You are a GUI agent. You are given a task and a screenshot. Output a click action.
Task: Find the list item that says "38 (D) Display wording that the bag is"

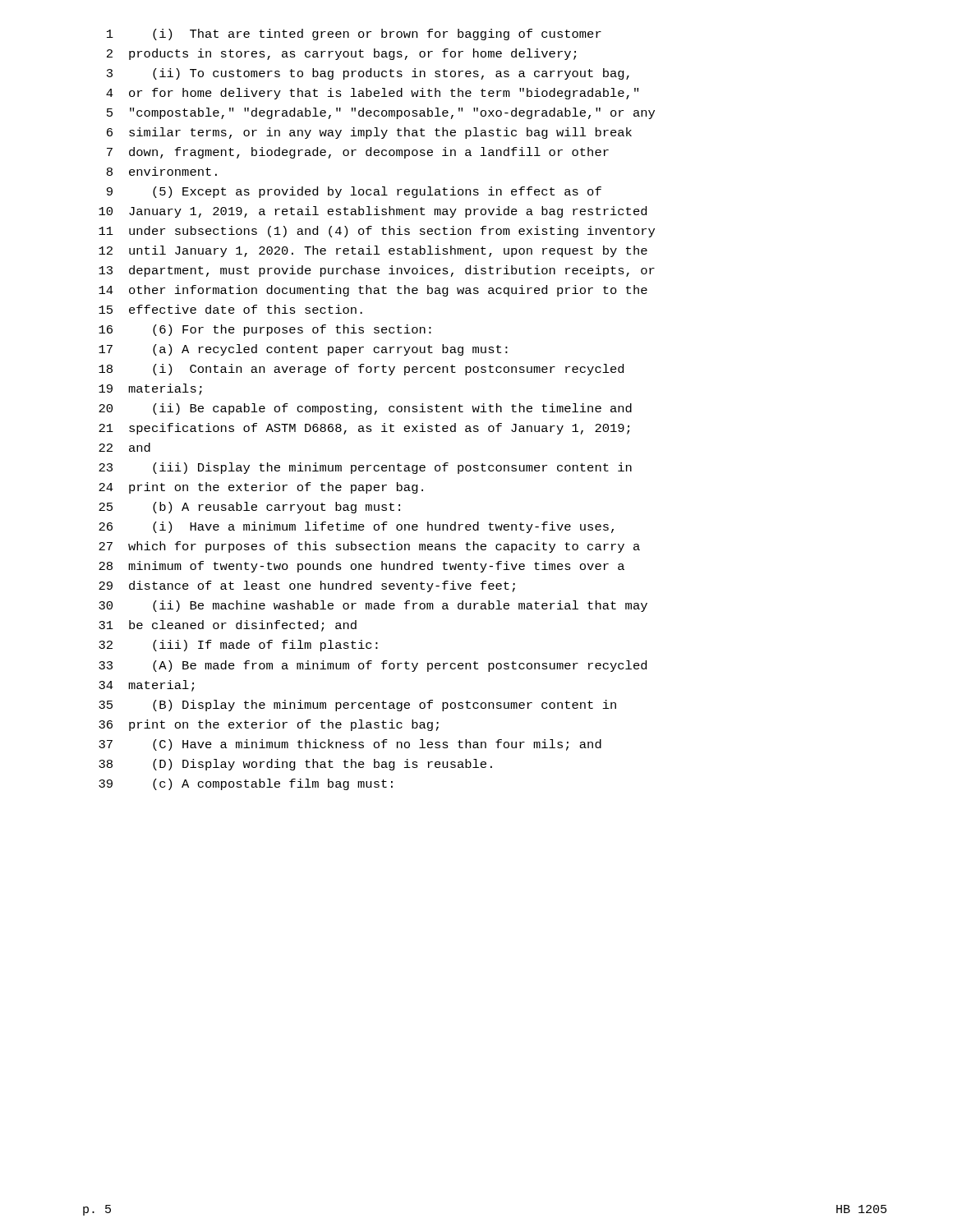coord(481,764)
